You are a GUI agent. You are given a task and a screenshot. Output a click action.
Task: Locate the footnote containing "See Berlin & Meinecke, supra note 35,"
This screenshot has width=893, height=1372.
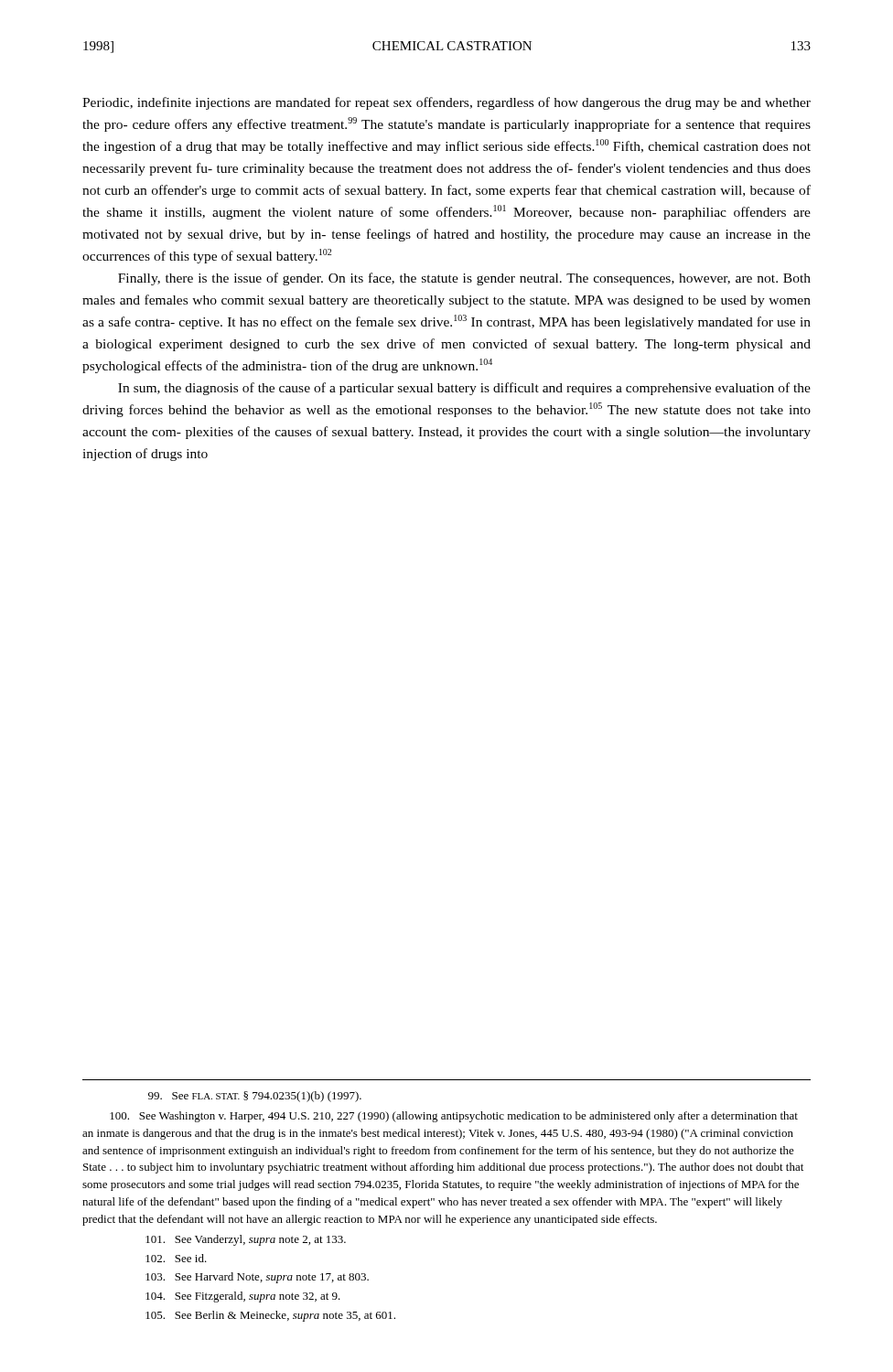click(257, 1315)
